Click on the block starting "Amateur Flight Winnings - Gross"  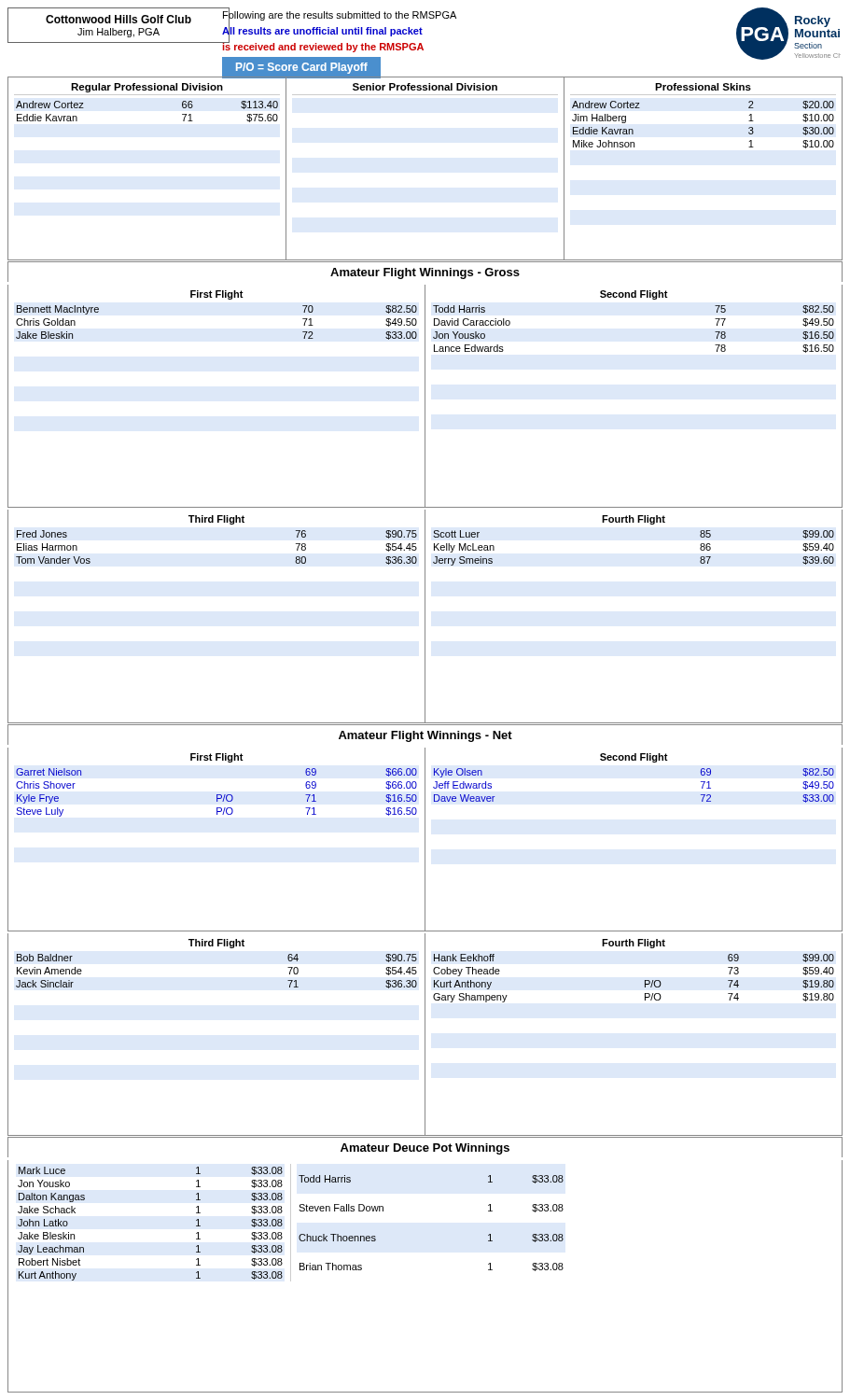[425, 272]
